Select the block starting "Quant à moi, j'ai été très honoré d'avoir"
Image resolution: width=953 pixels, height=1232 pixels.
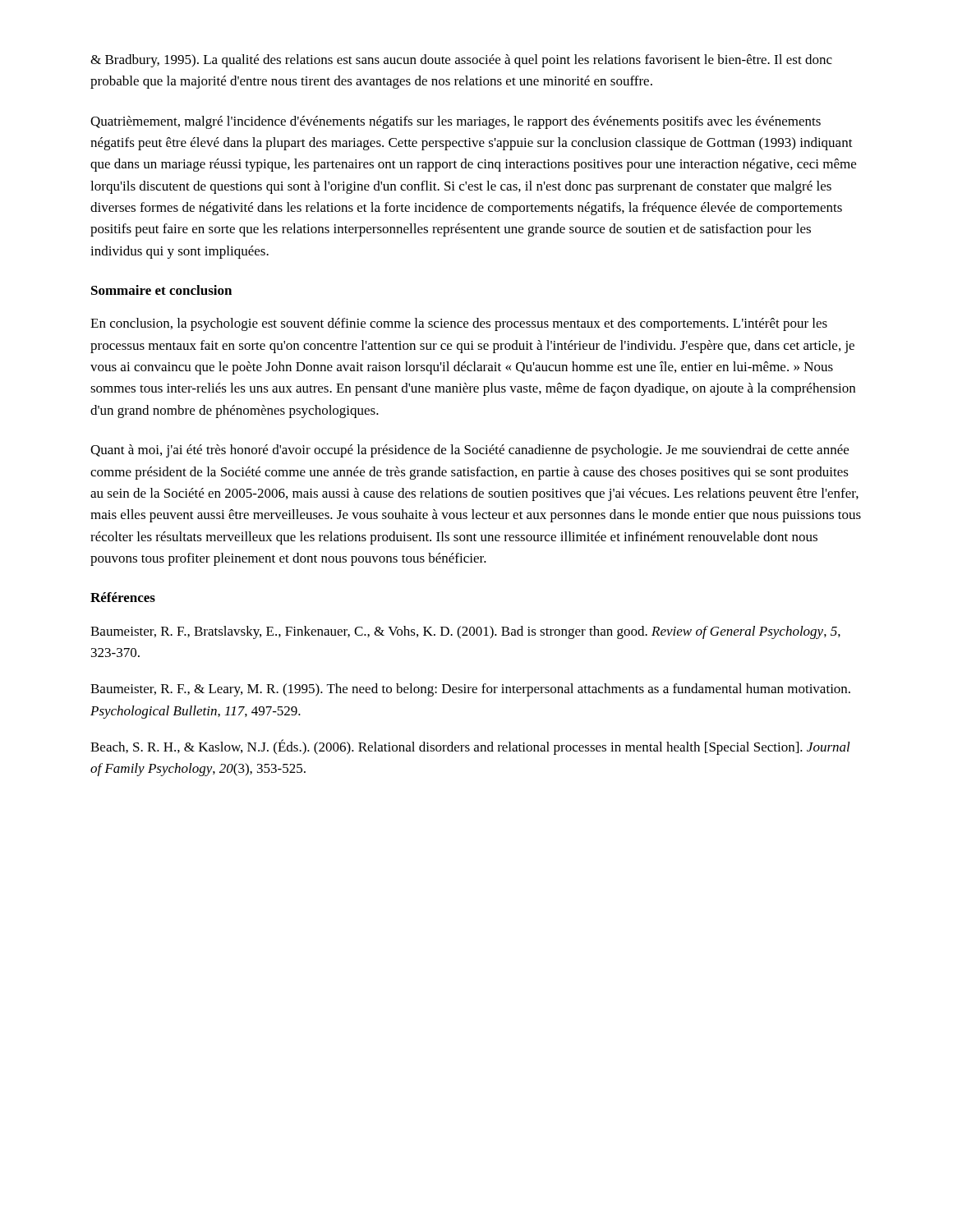pyautogui.click(x=476, y=504)
